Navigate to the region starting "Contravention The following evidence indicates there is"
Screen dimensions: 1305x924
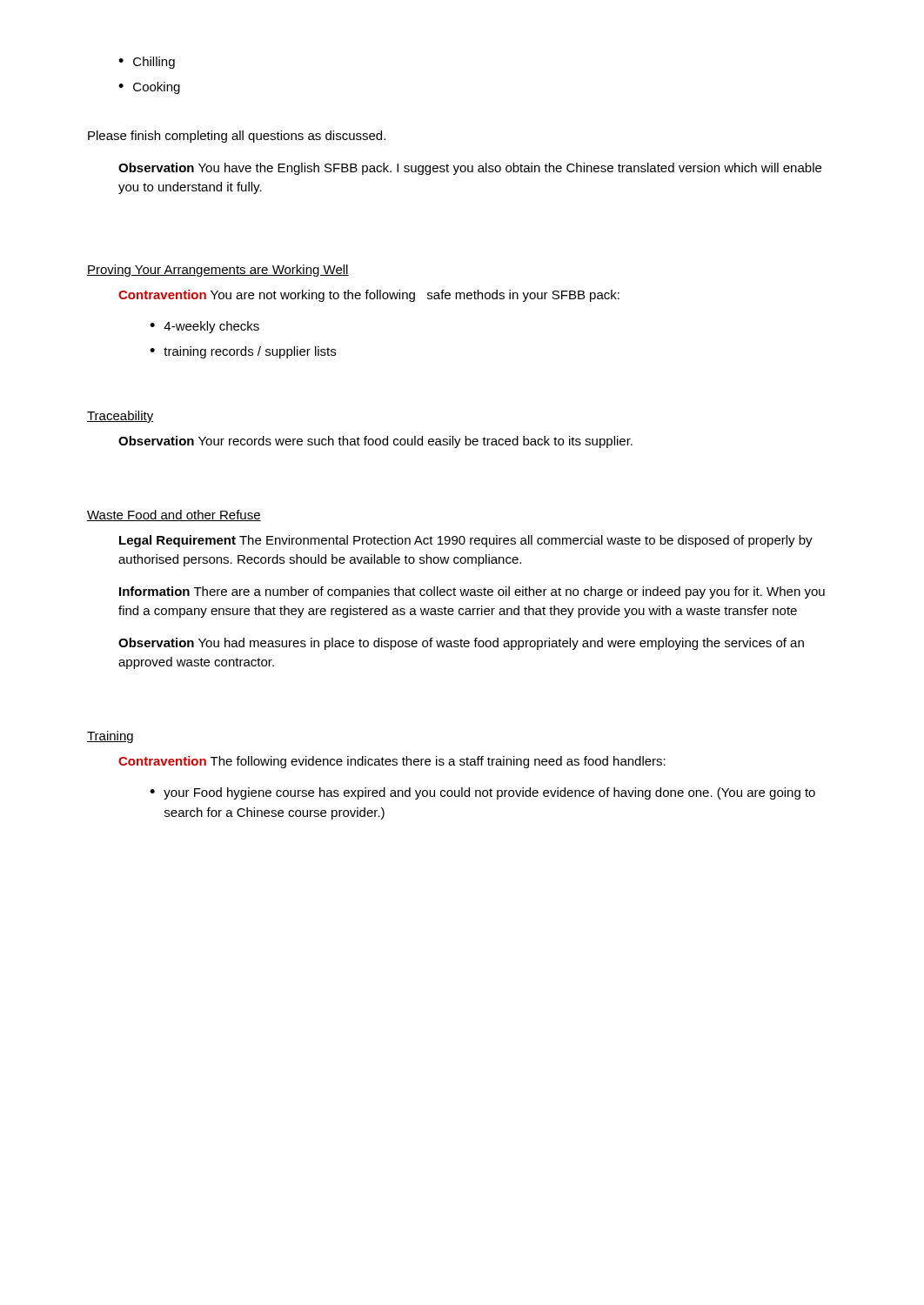[392, 760]
